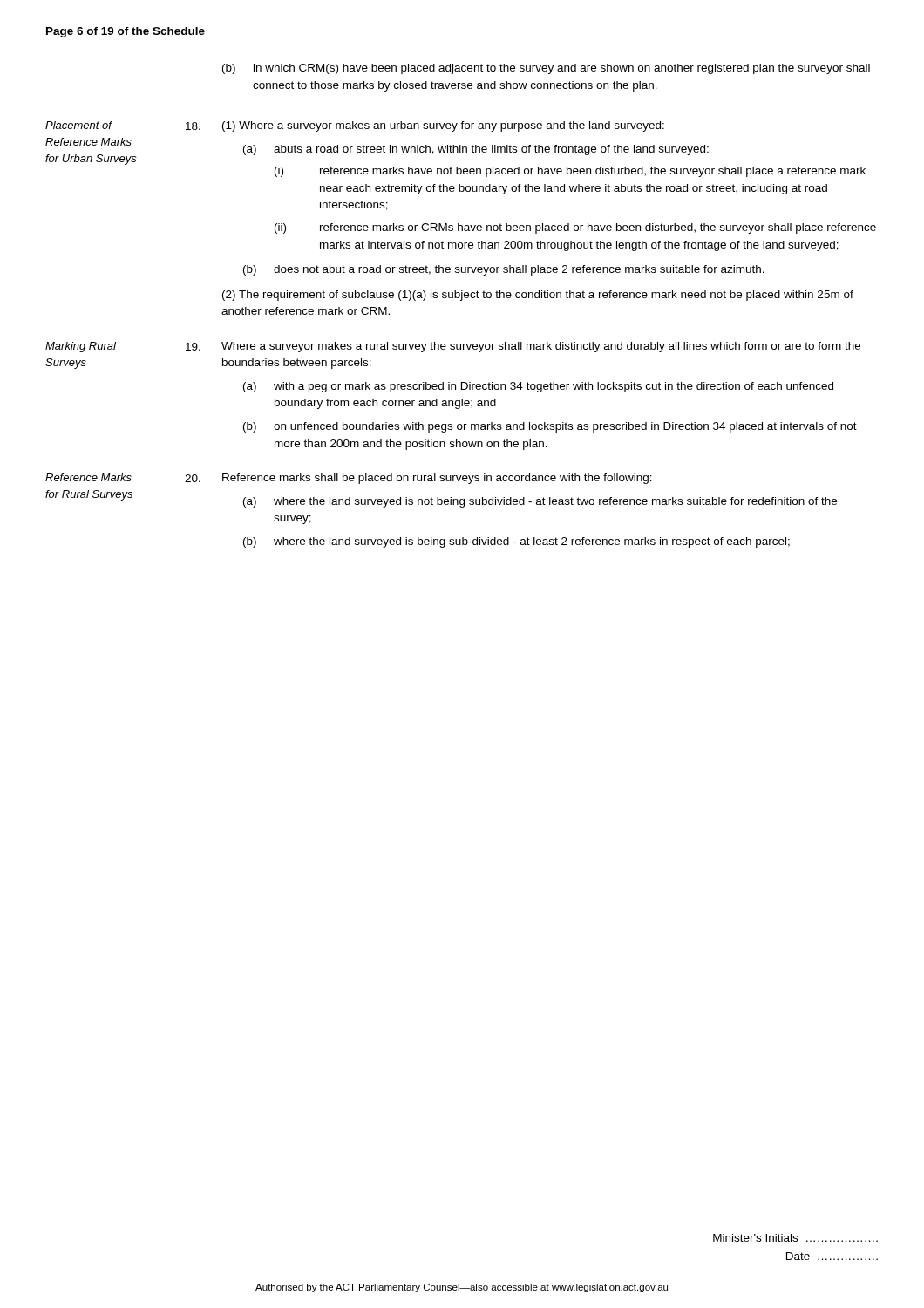Point to the block beginning "(a) where the land surveyed is not being"
The height and width of the screenshot is (1308, 924).
560,509
